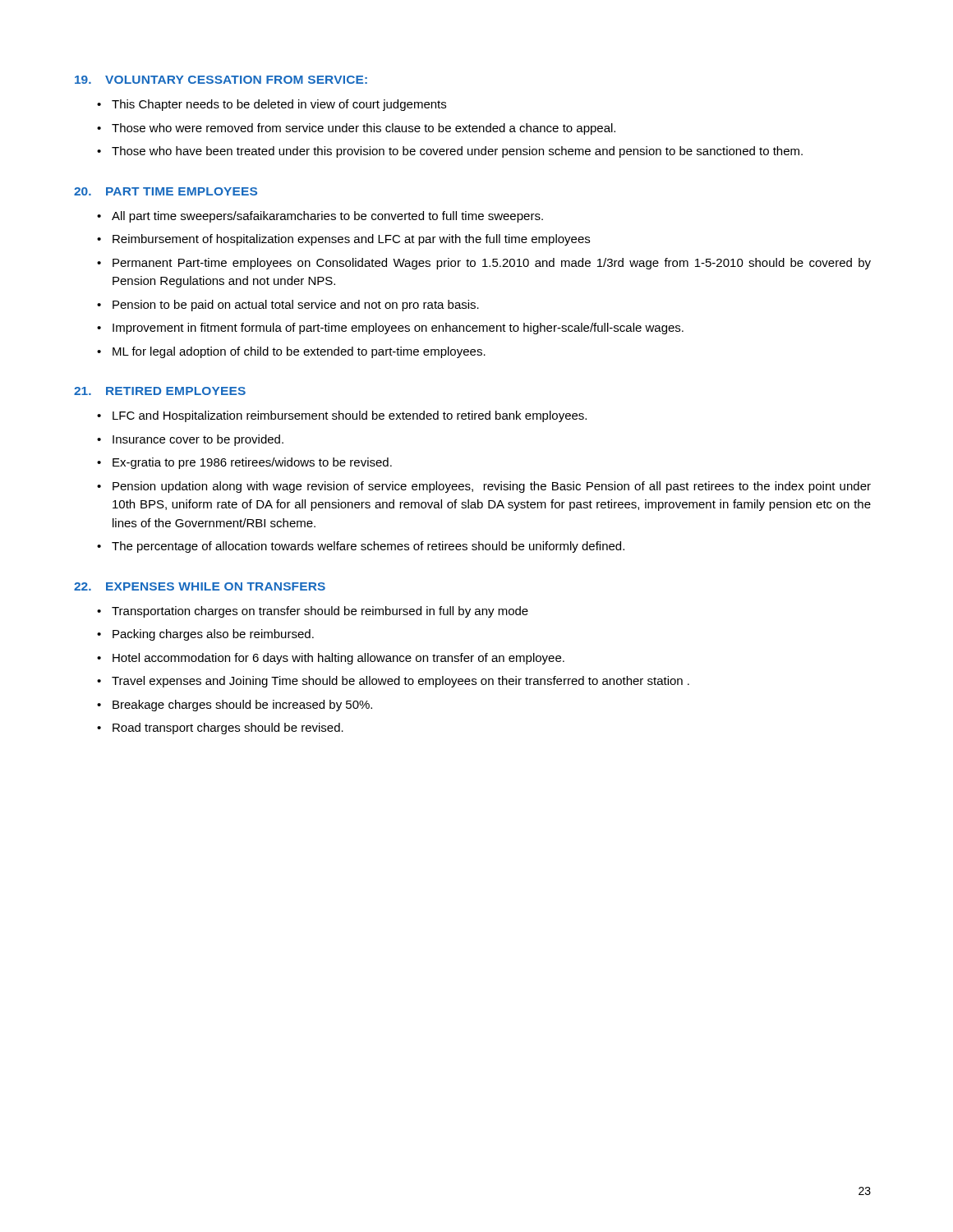Select the text block starting "Hotel accommodation for 6"

[338, 657]
